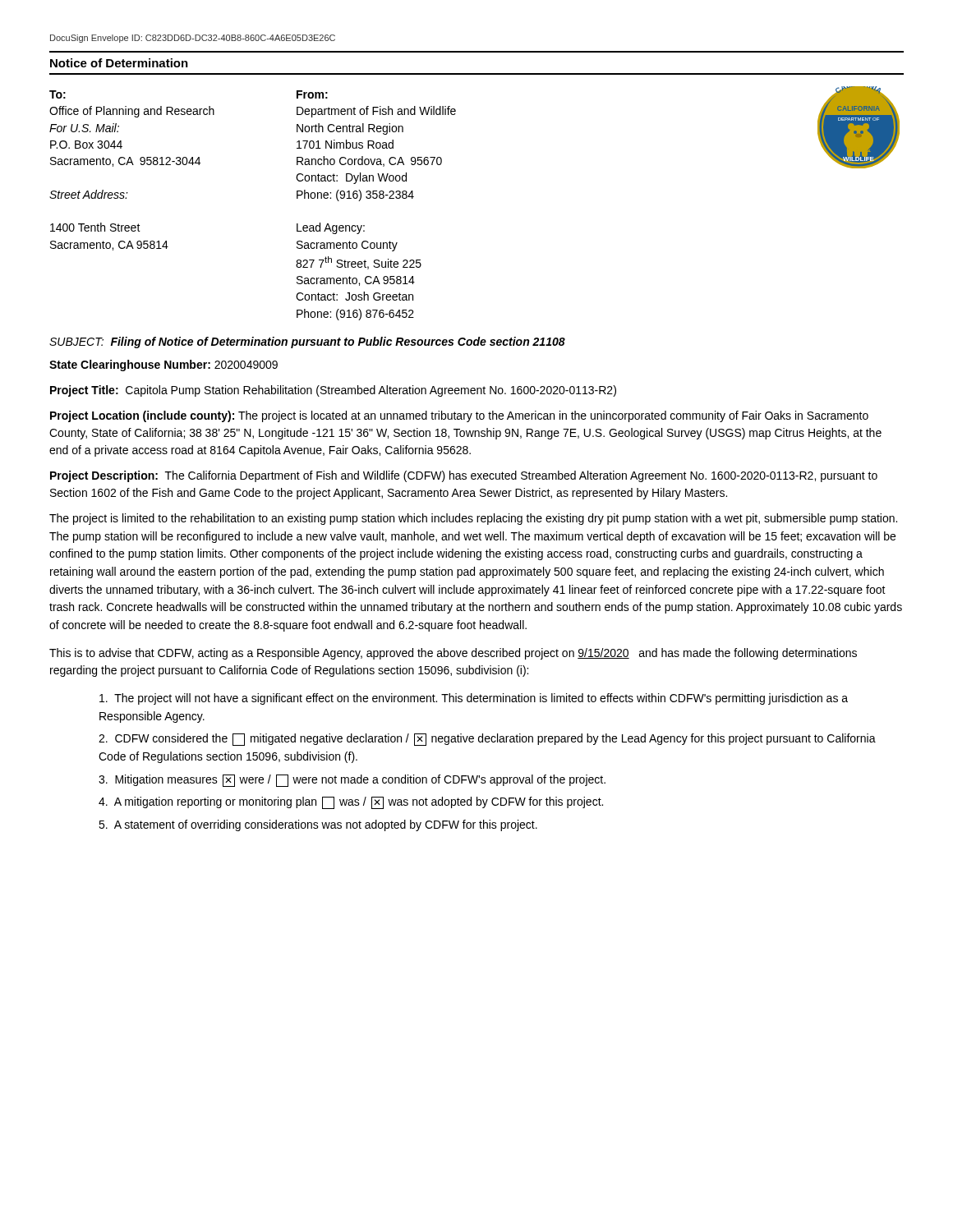The image size is (953, 1232).
Task: Navigate to the element starting "This is to advise that CDFW, acting"
Action: 453,662
